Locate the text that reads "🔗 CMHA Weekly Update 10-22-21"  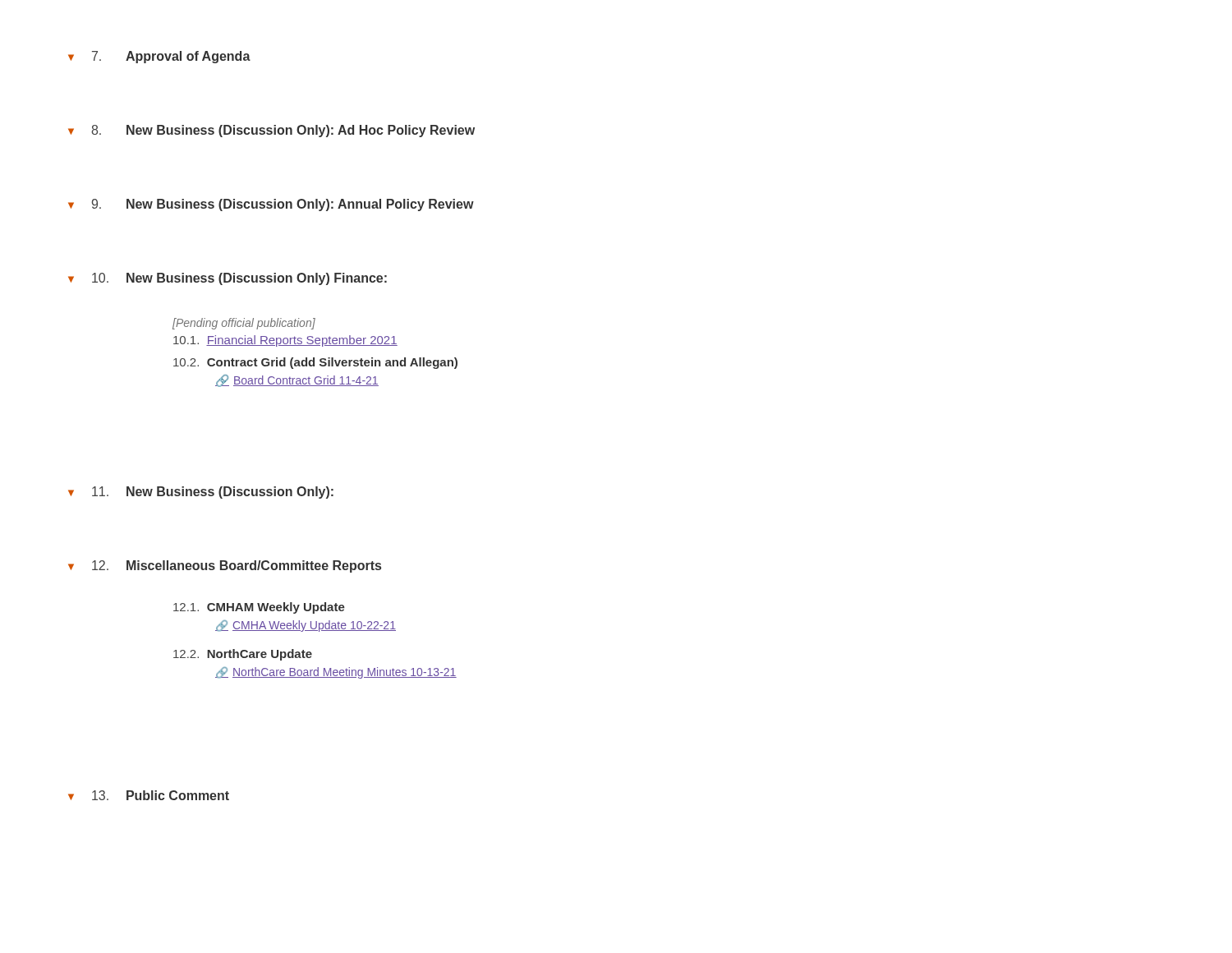pos(306,625)
